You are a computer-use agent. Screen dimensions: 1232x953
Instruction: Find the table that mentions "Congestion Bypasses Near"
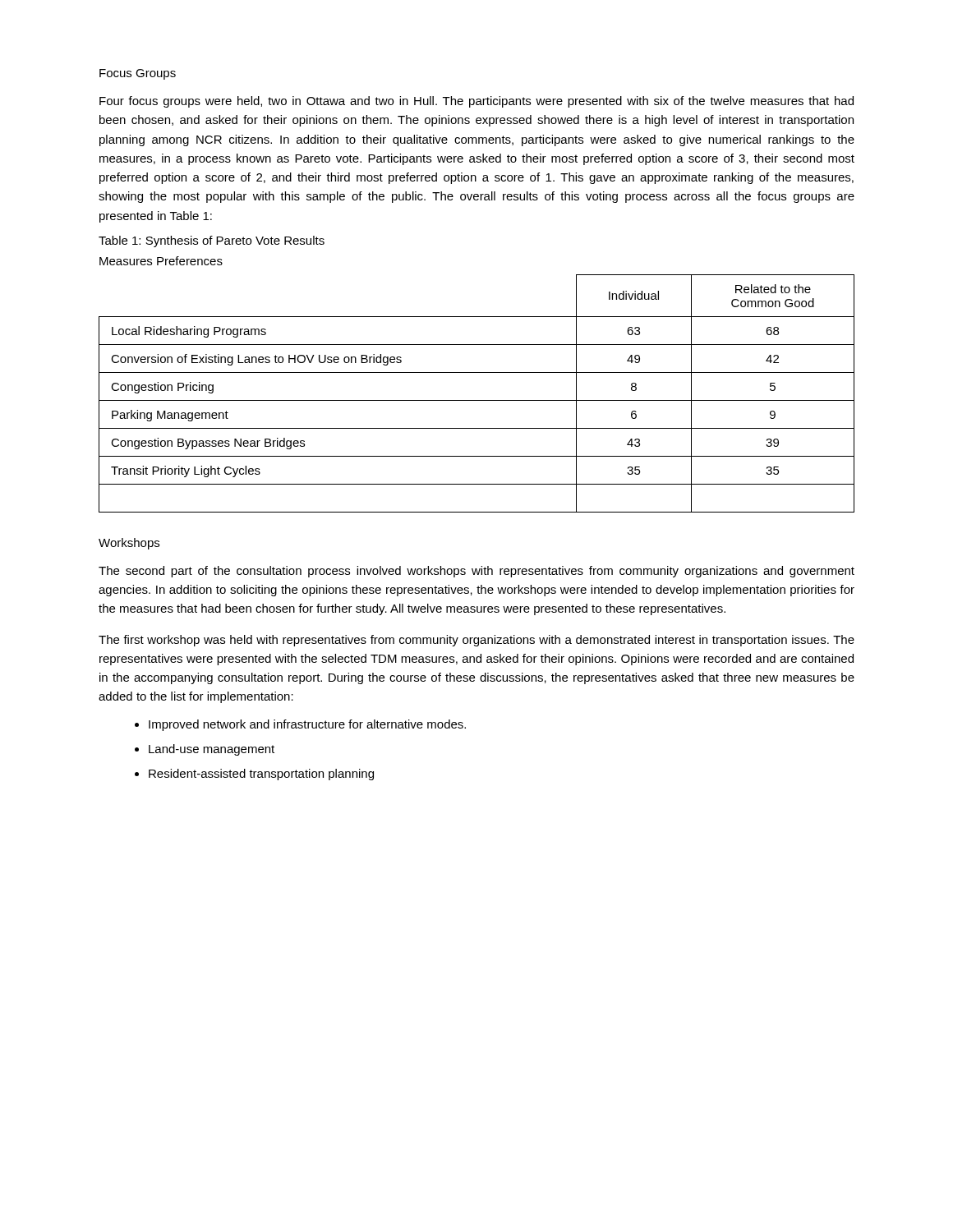pos(476,393)
